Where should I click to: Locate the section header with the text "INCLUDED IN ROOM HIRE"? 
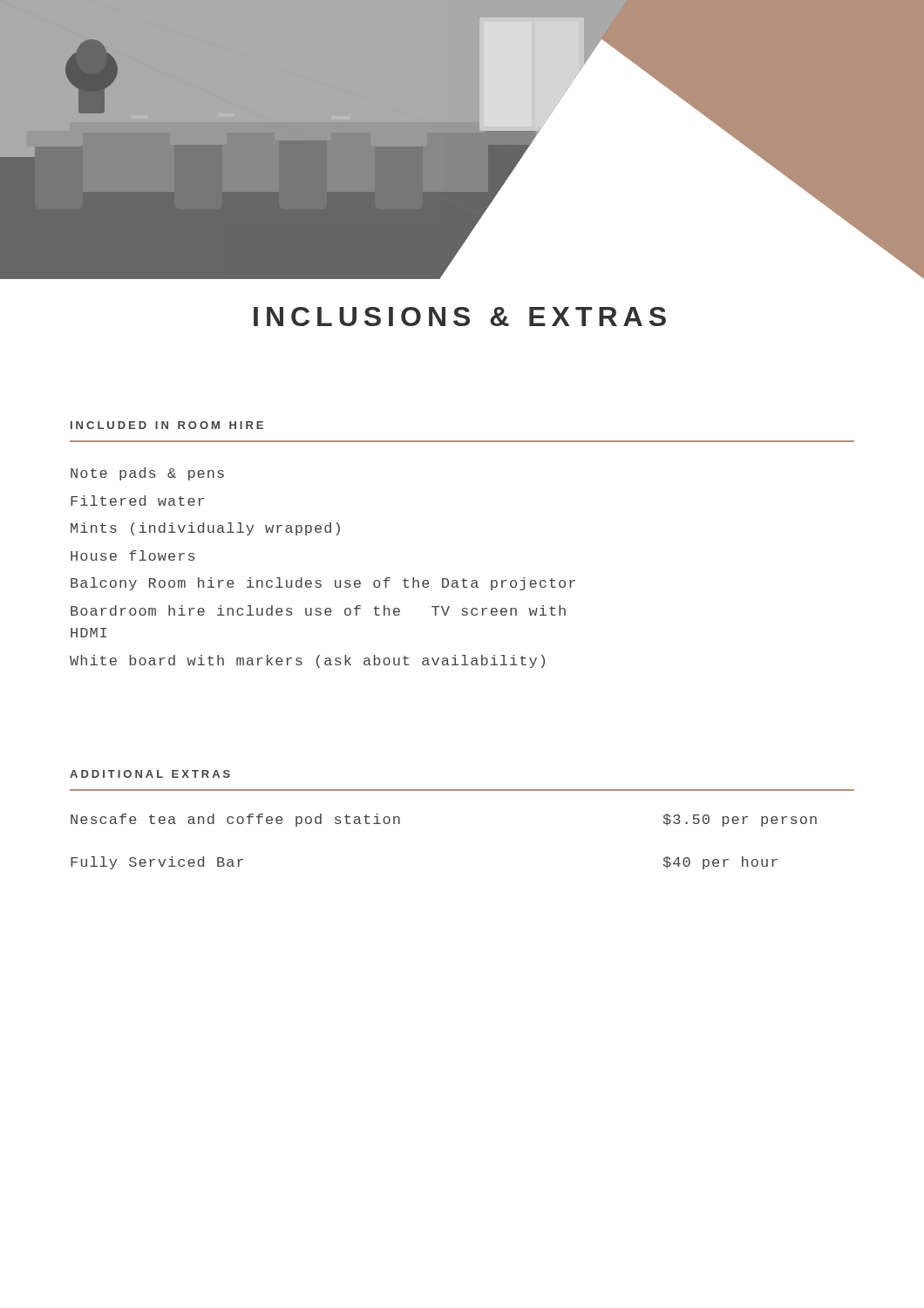(168, 425)
